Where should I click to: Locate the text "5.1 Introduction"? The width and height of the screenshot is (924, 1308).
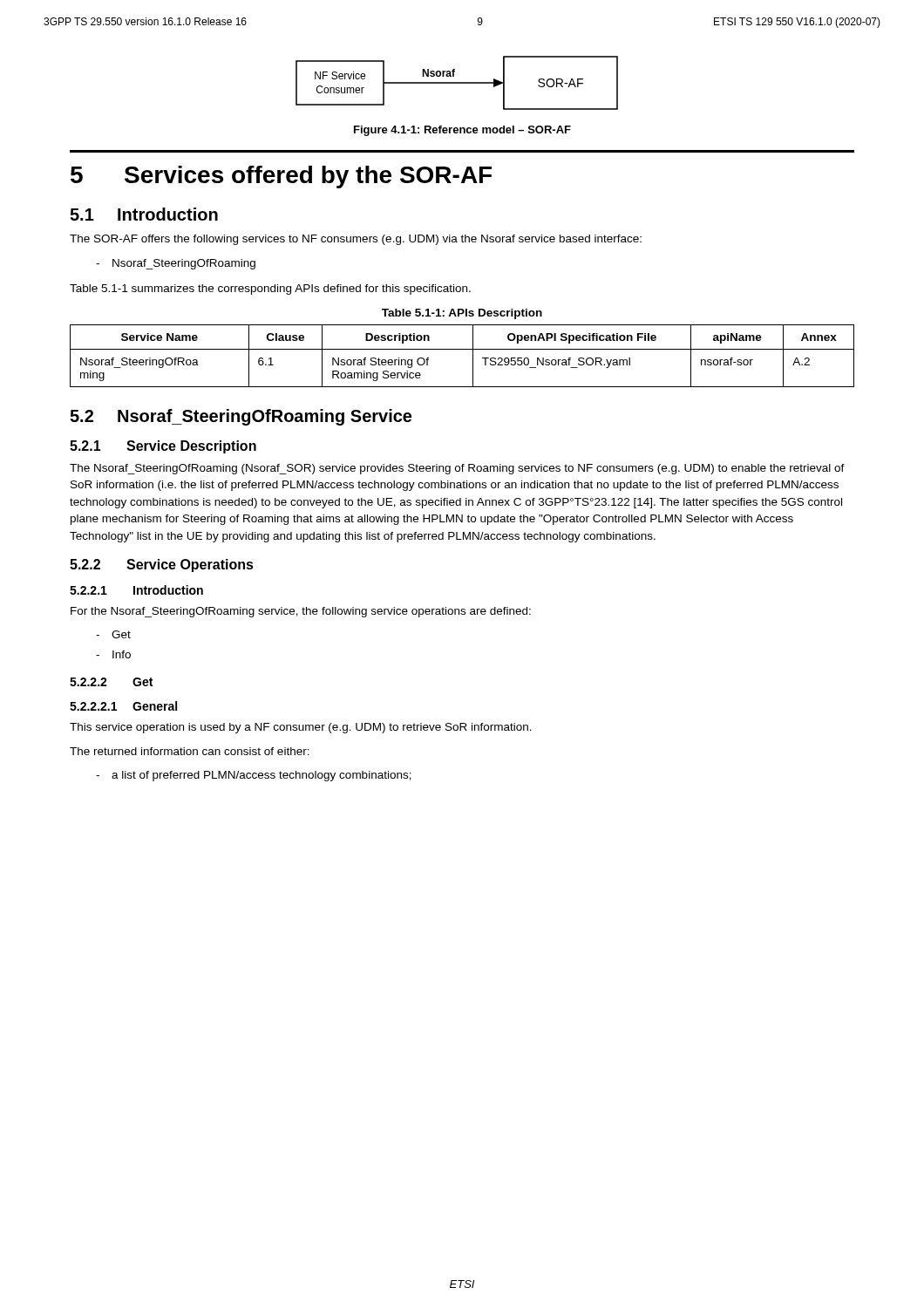[144, 215]
